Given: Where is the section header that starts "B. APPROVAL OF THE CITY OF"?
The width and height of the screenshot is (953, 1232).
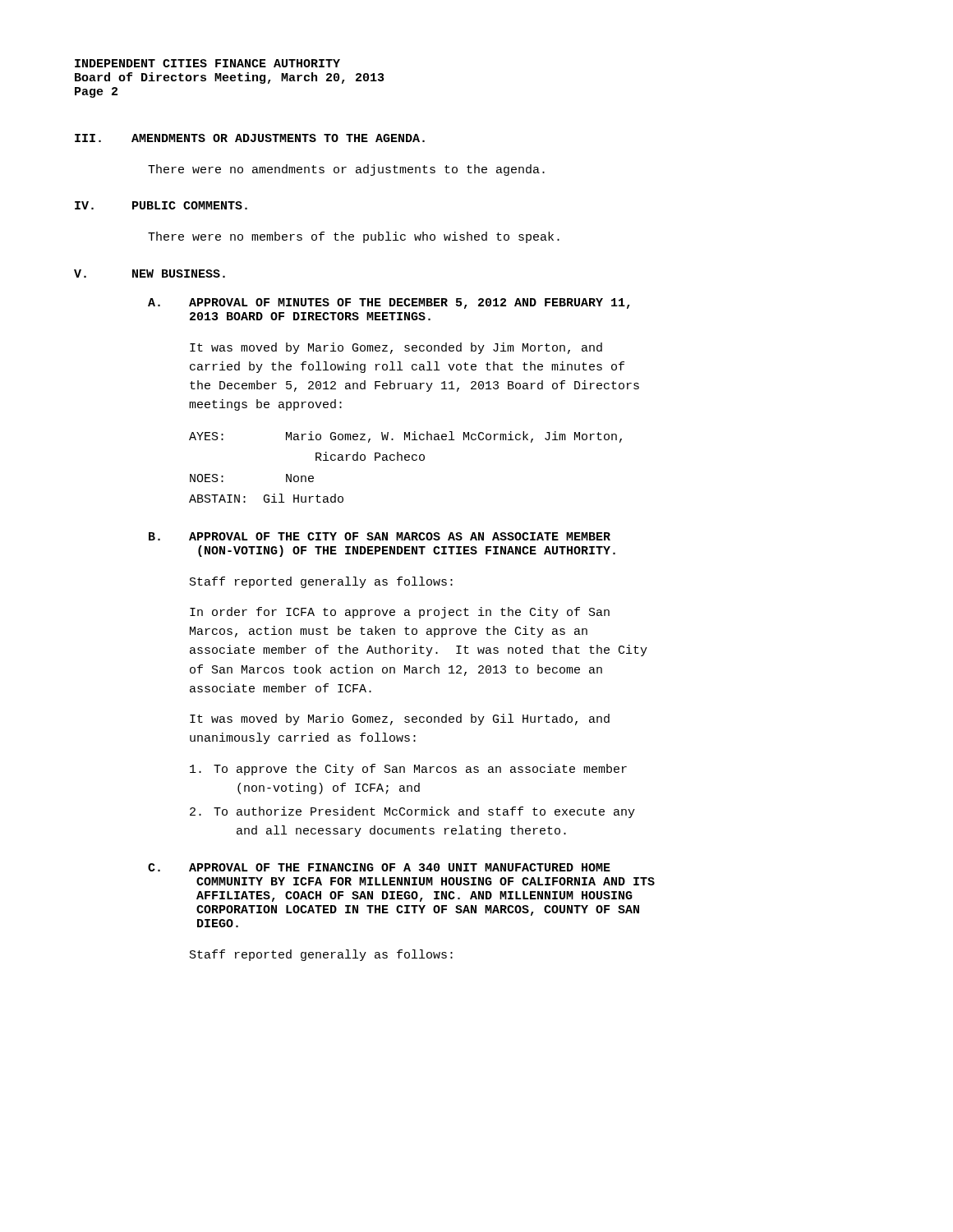Looking at the screenshot, I should click(383, 544).
